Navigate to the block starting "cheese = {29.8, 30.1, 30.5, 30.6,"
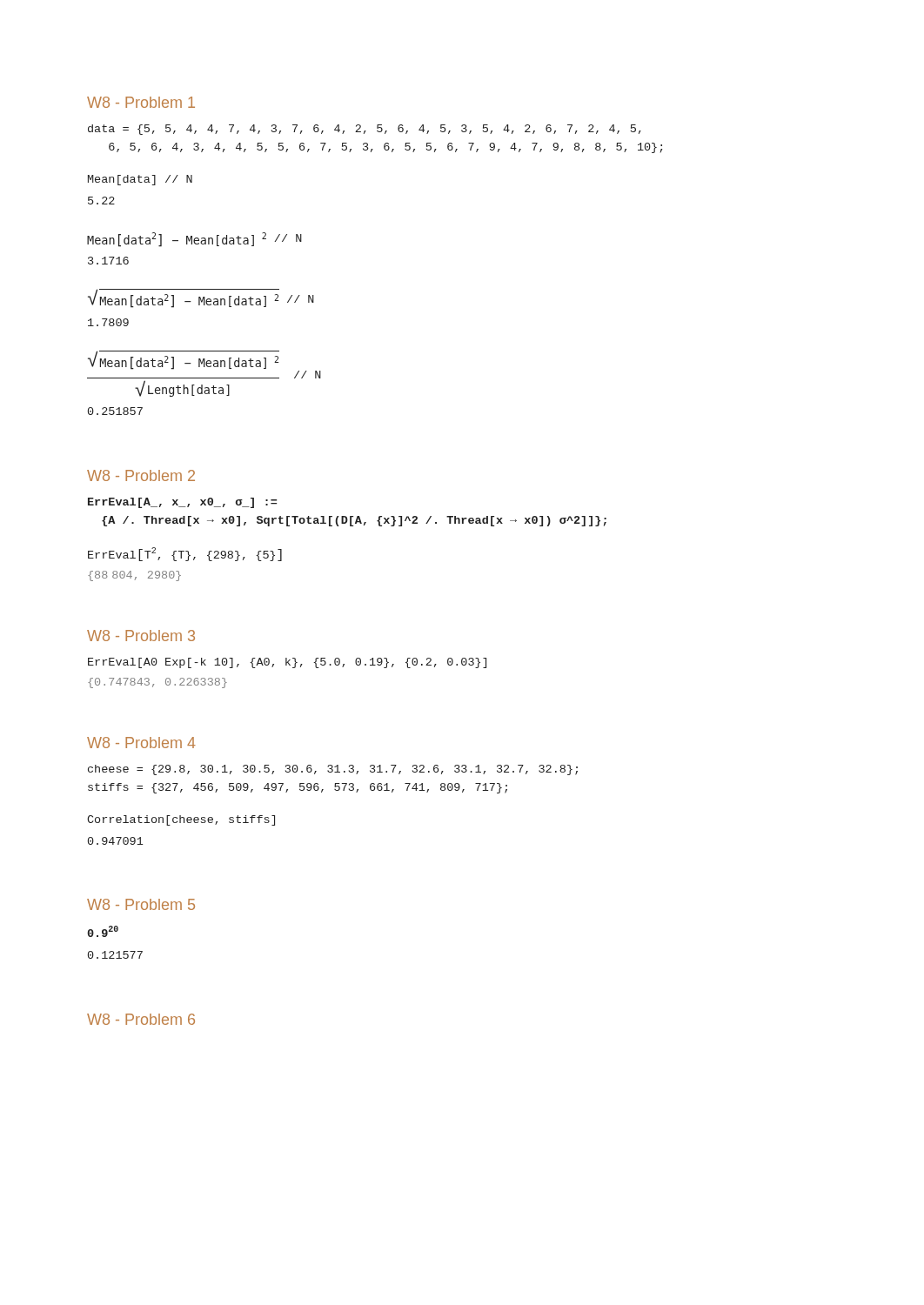Screen dimensions: 1305x924 click(334, 778)
